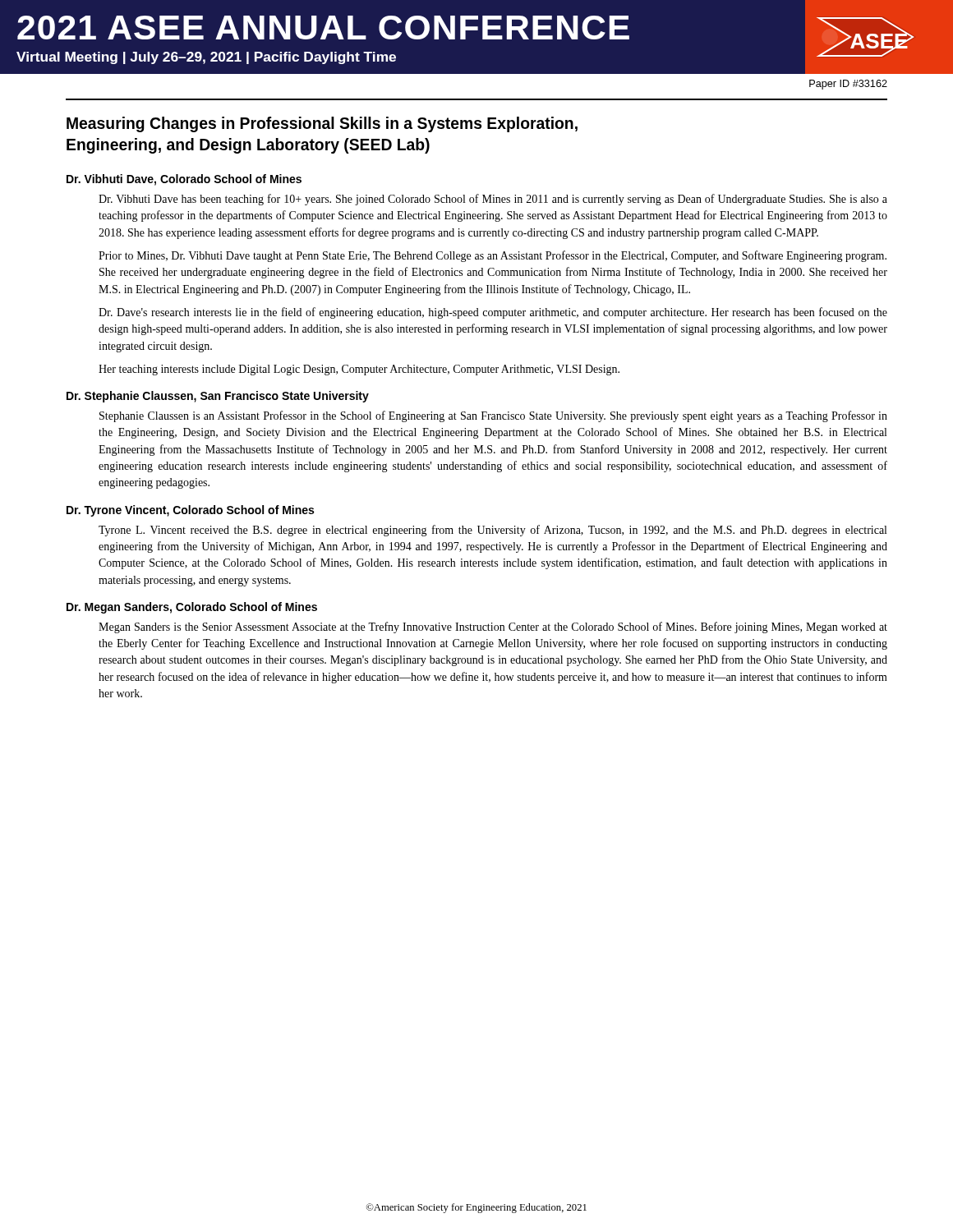Select the section header that says "Dr. Vibhuti Dave, Colorado School of"
Image resolution: width=953 pixels, height=1232 pixels.
coord(184,179)
